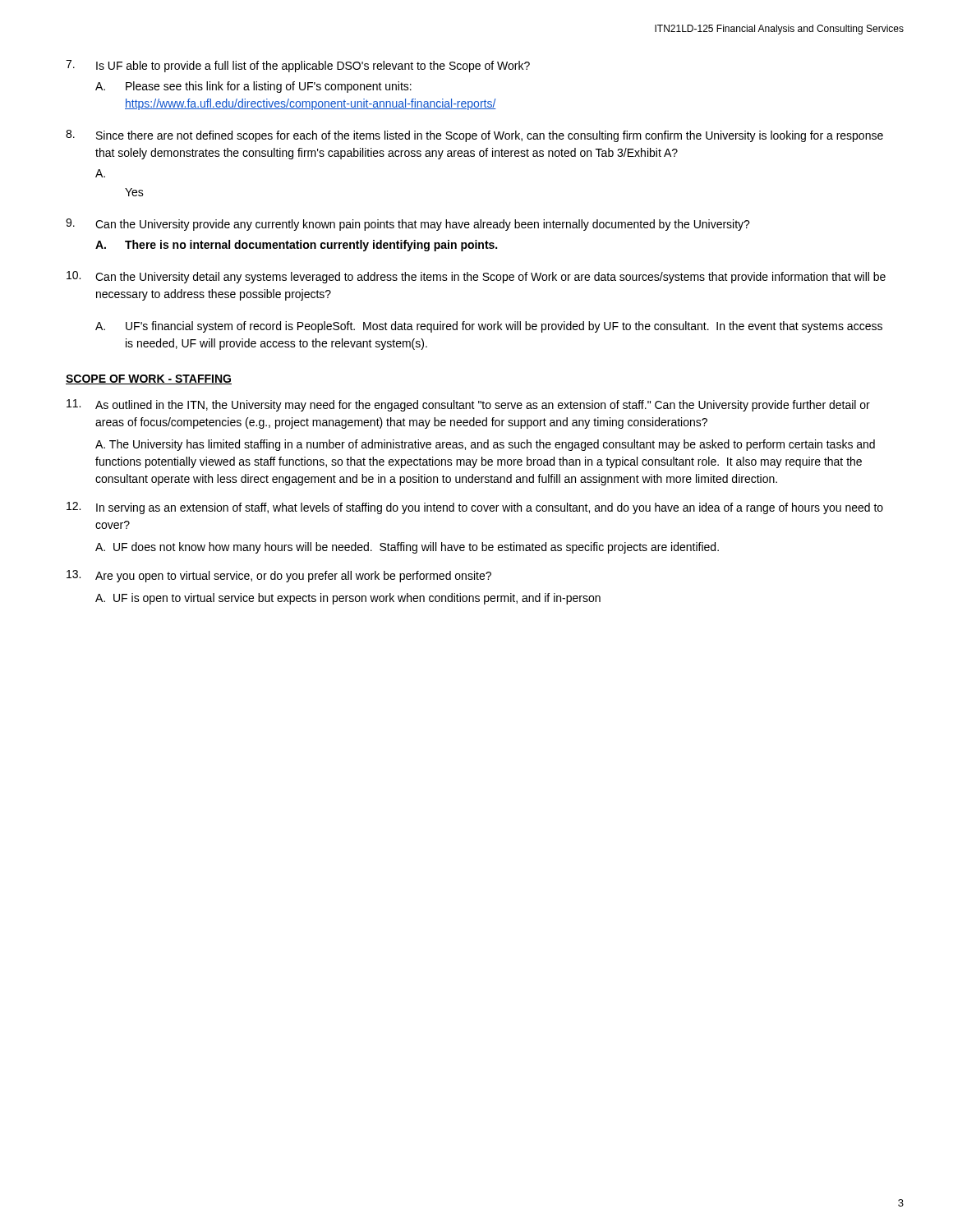Viewport: 953px width, 1232px height.
Task: Locate the passage starting "7. Is UF"
Action: point(298,66)
